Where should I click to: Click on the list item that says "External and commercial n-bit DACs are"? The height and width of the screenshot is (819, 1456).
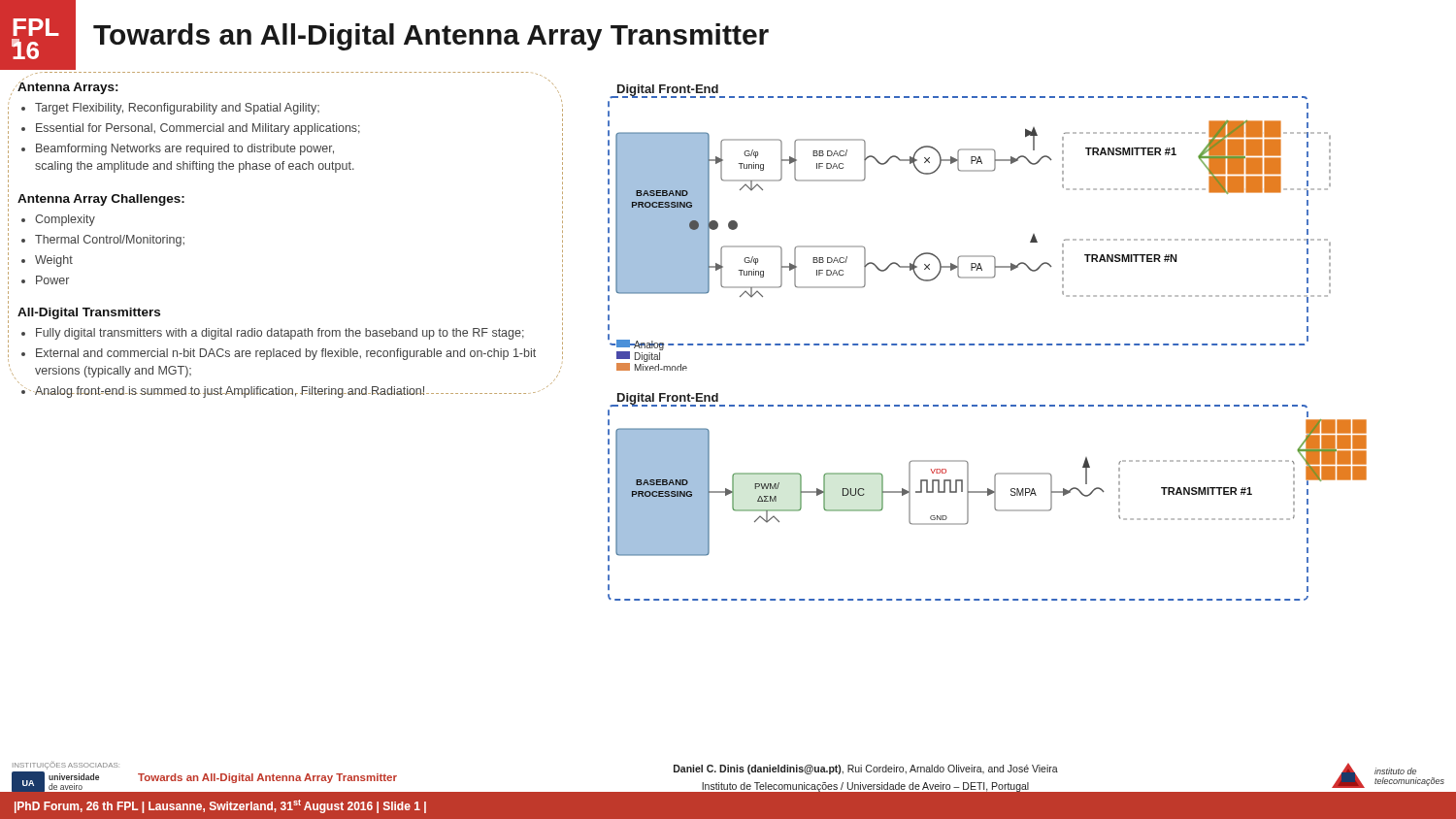pyautogui.click(x=286, y=362)
